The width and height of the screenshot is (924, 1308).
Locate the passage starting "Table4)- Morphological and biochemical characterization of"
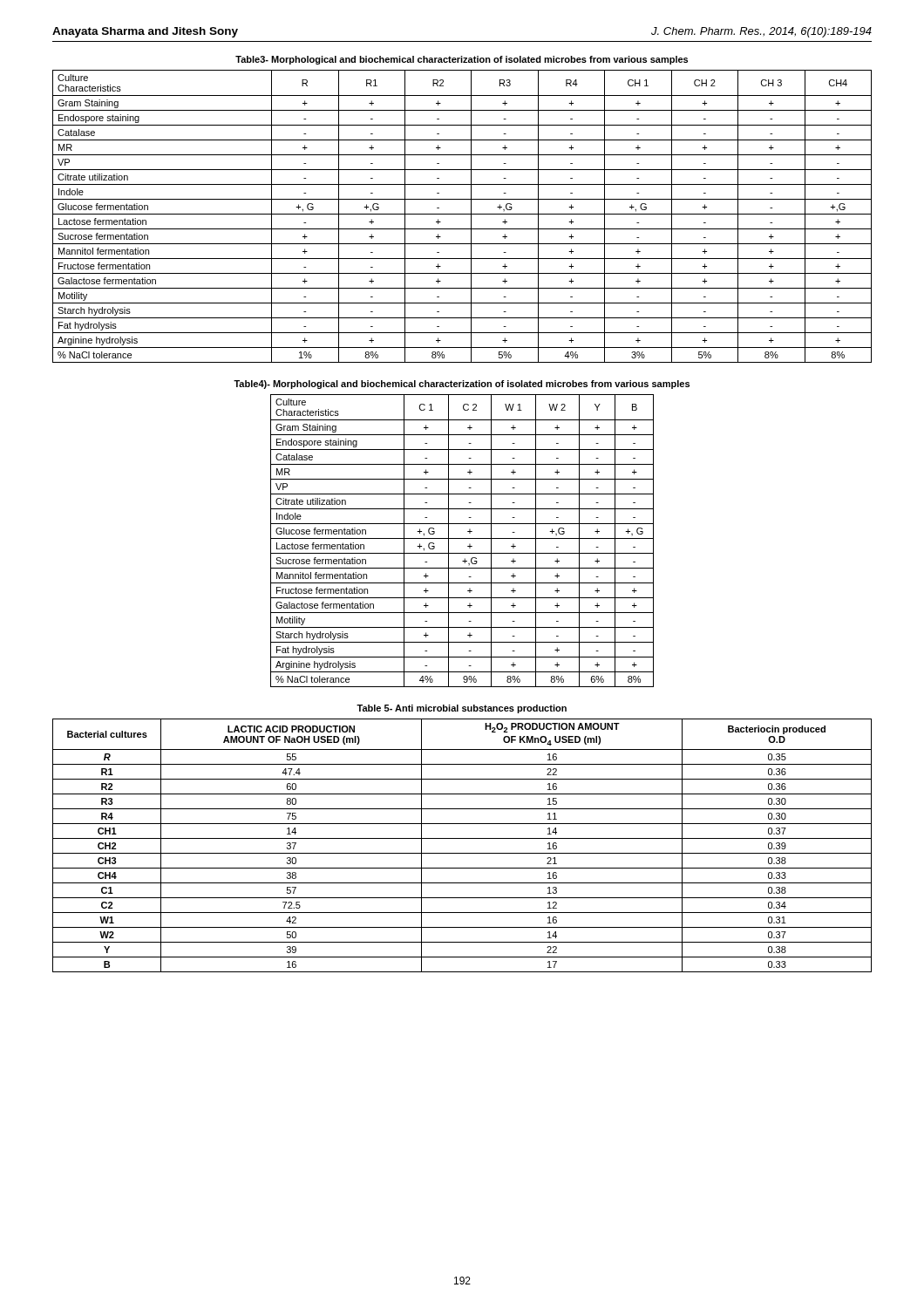tap(462, 384)
